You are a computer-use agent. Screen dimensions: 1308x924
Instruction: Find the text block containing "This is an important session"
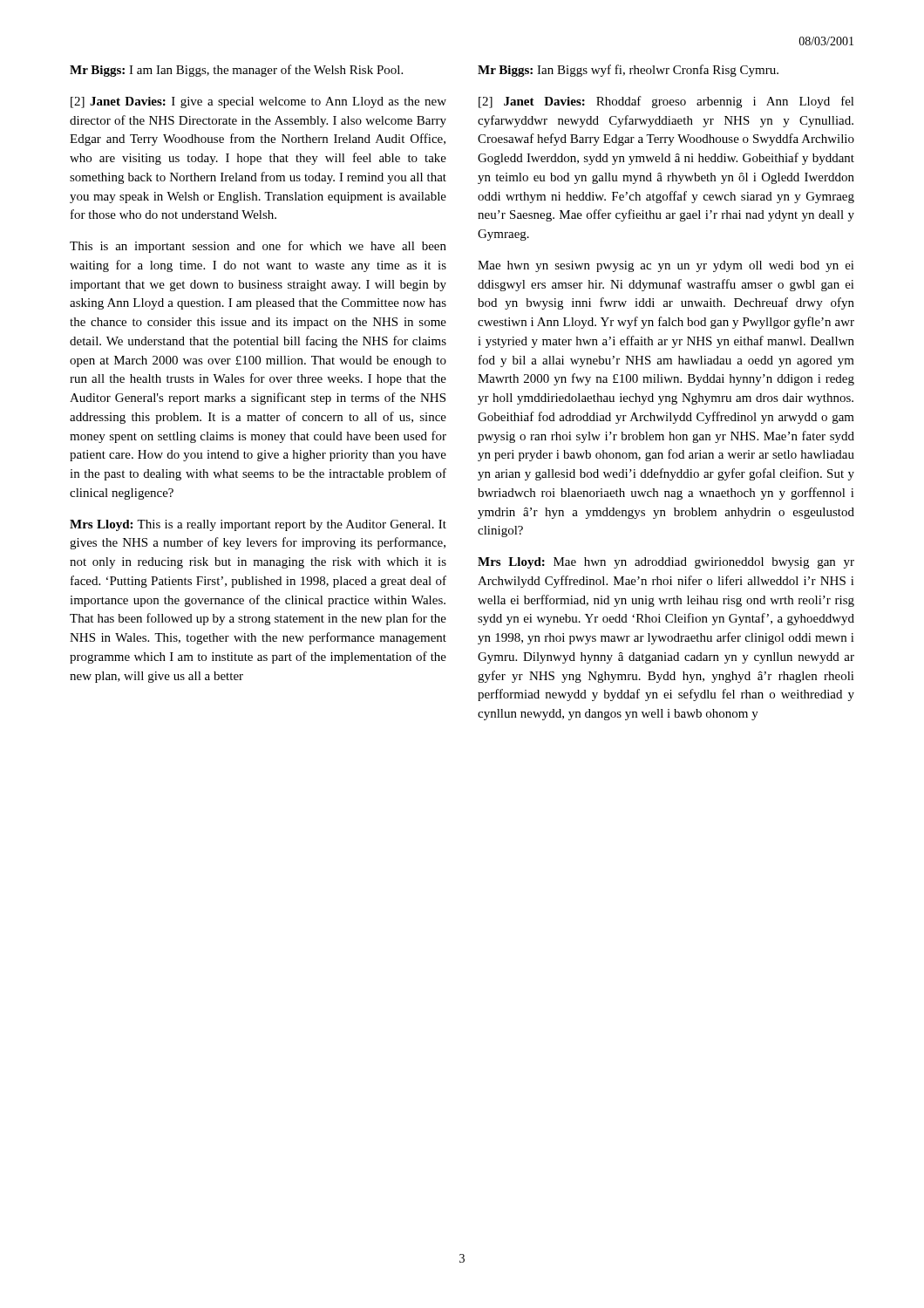click(x=258, y=370)
